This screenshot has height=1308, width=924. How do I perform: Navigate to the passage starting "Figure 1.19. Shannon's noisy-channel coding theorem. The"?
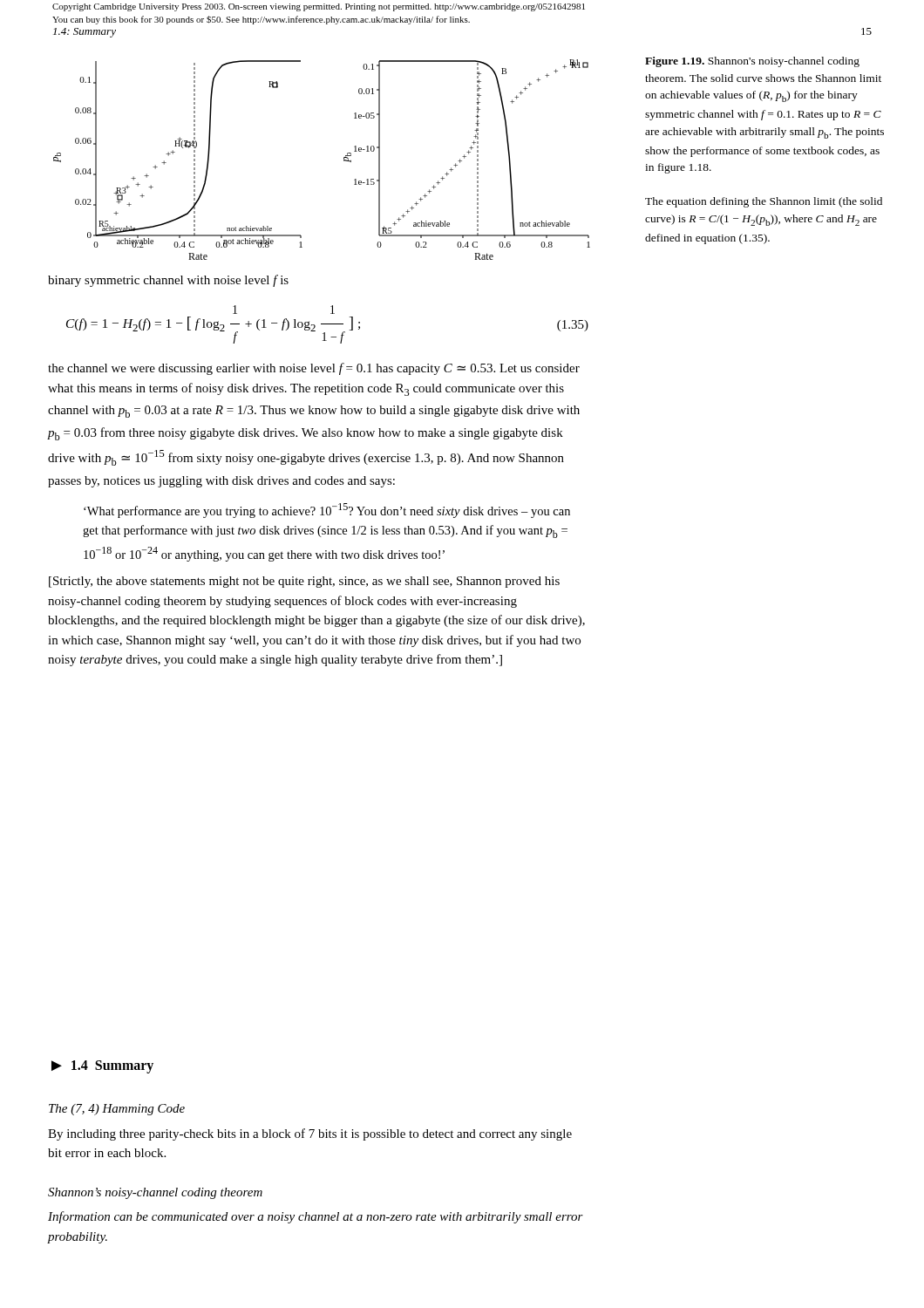pyautogui.click(x=765, y=149)
